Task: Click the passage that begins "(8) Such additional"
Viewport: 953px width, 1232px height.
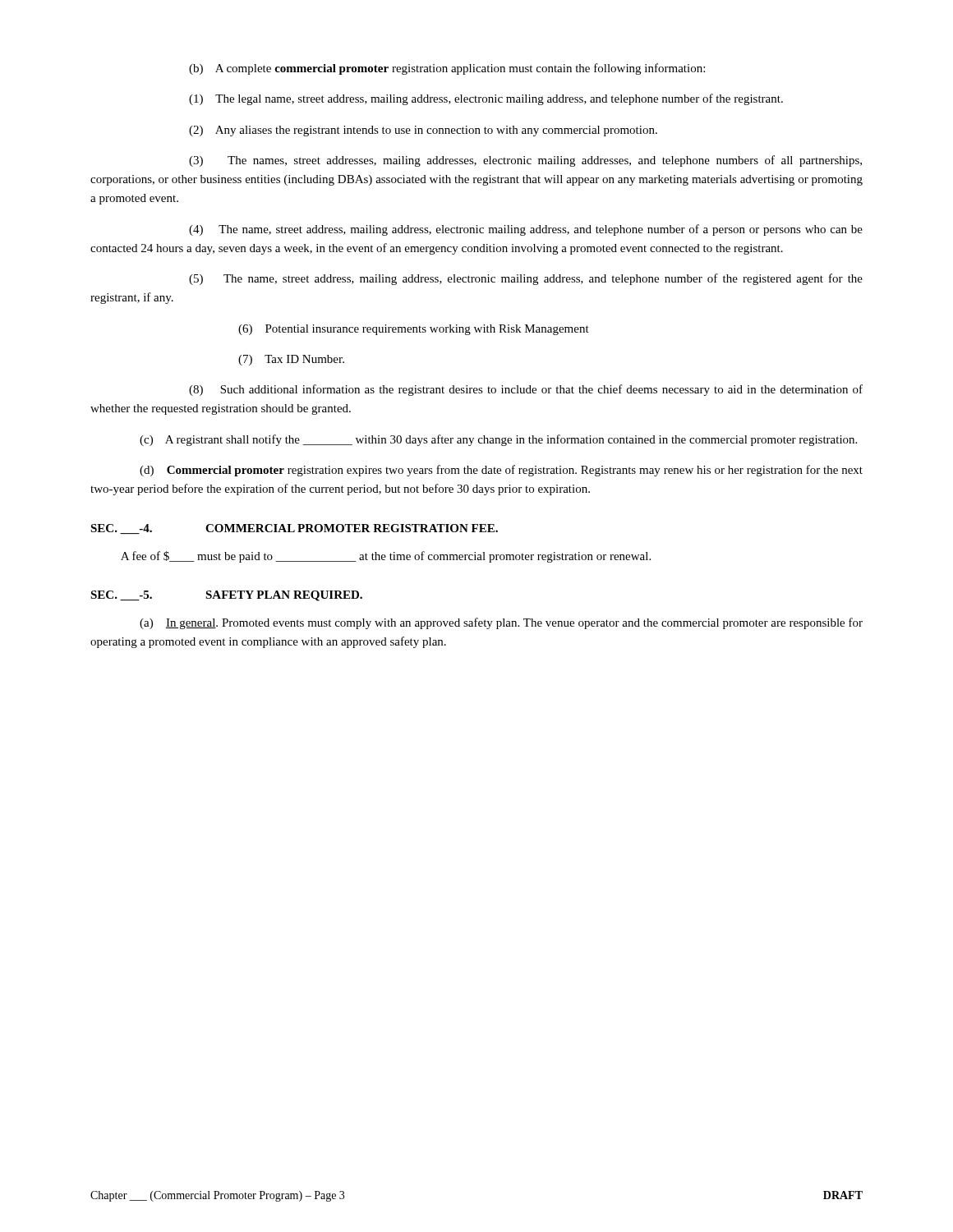Action: tap(476, 399)
